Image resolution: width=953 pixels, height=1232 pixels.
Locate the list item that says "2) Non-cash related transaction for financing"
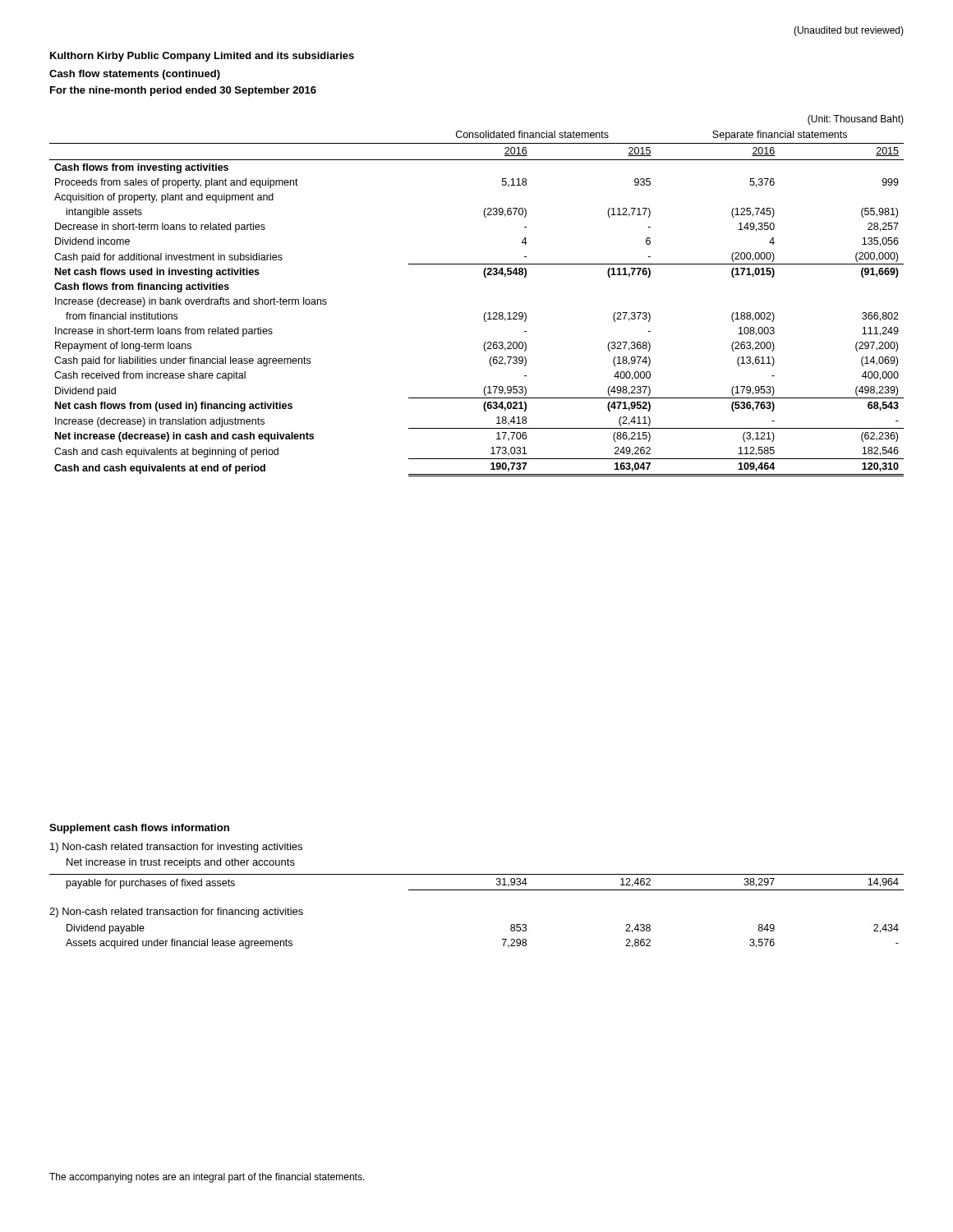[176, 911]
